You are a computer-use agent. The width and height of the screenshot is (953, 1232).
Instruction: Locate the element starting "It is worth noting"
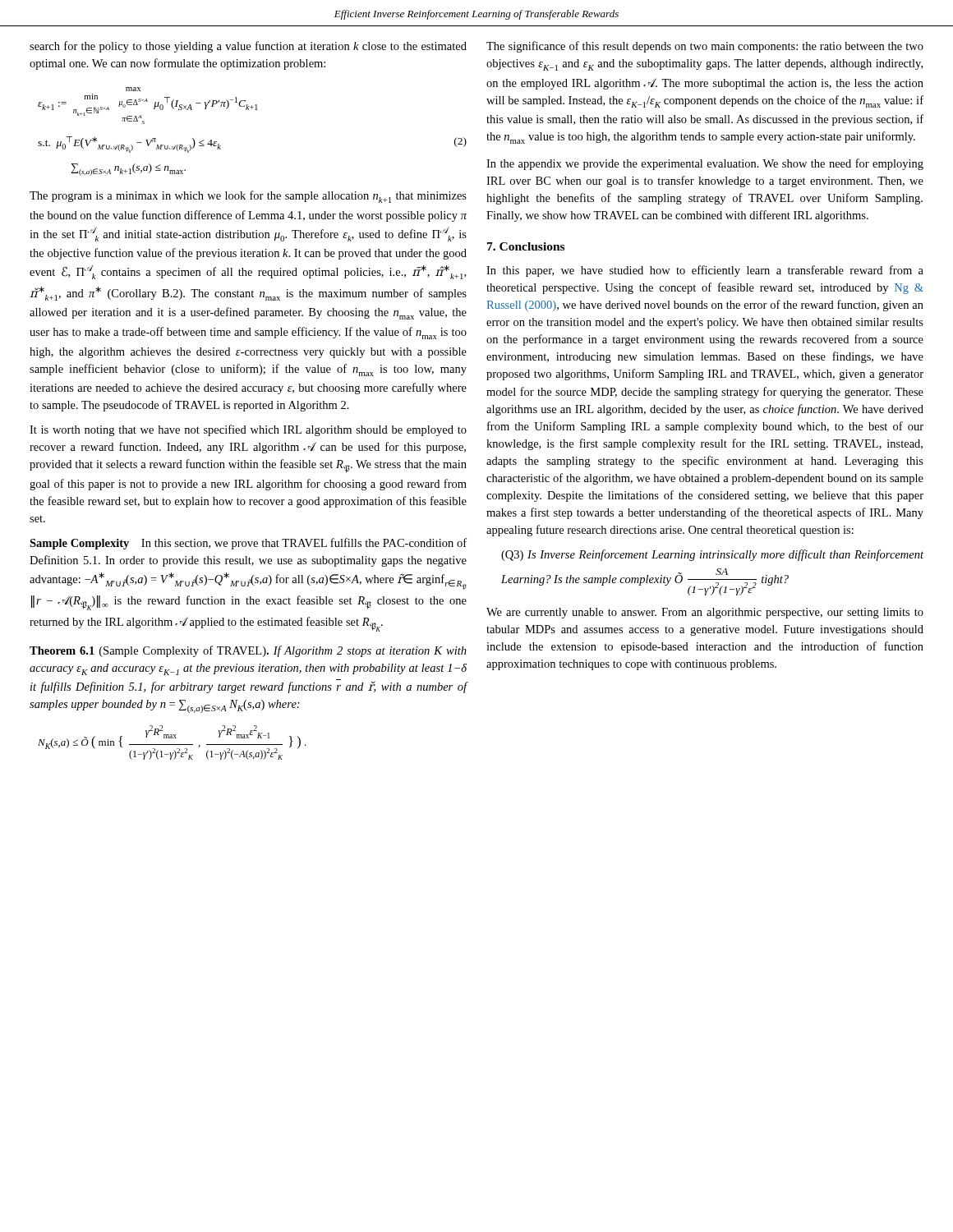pos(248,475)
